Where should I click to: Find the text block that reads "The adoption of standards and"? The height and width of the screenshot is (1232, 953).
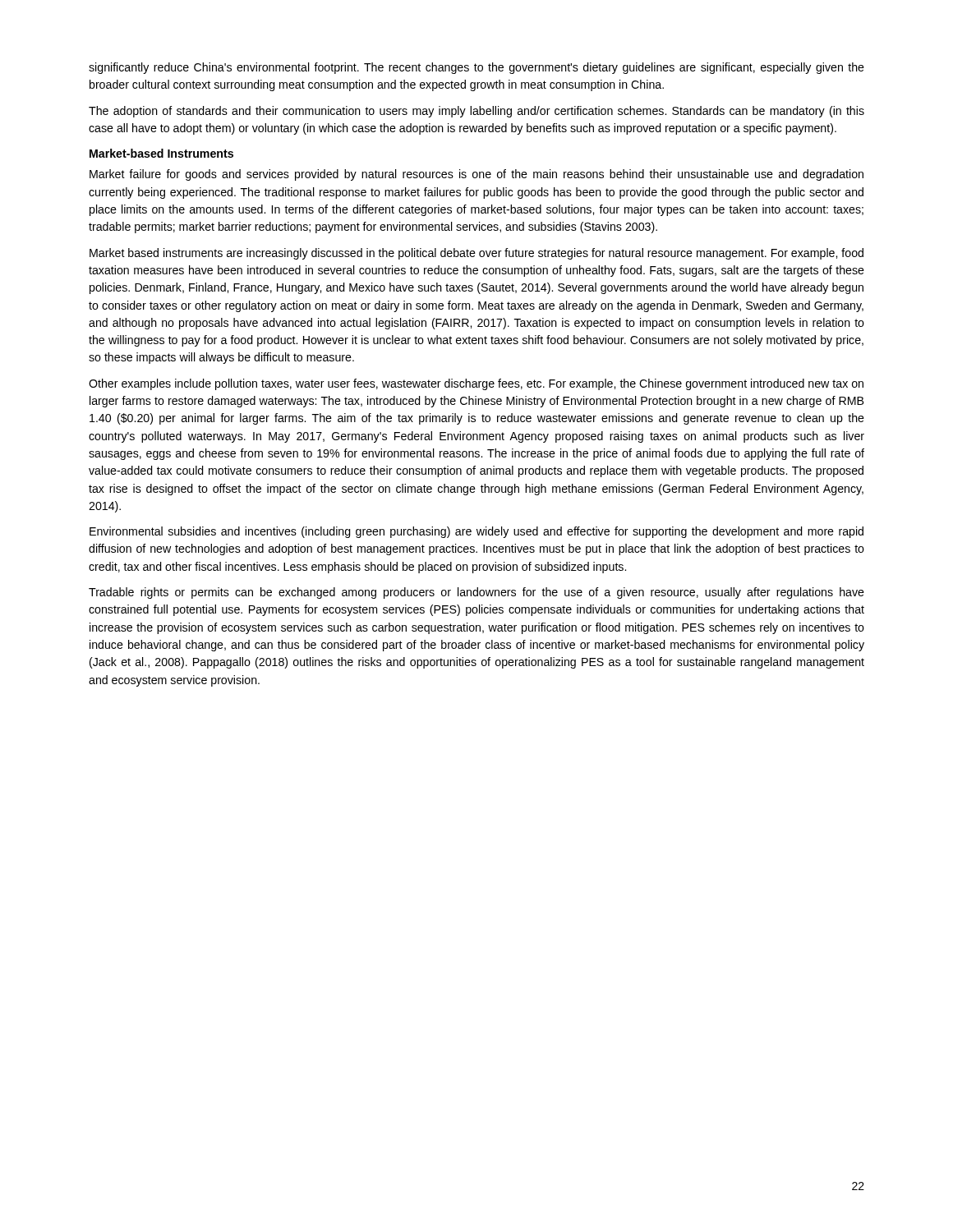pyautogui.click(x=476, y=120)
